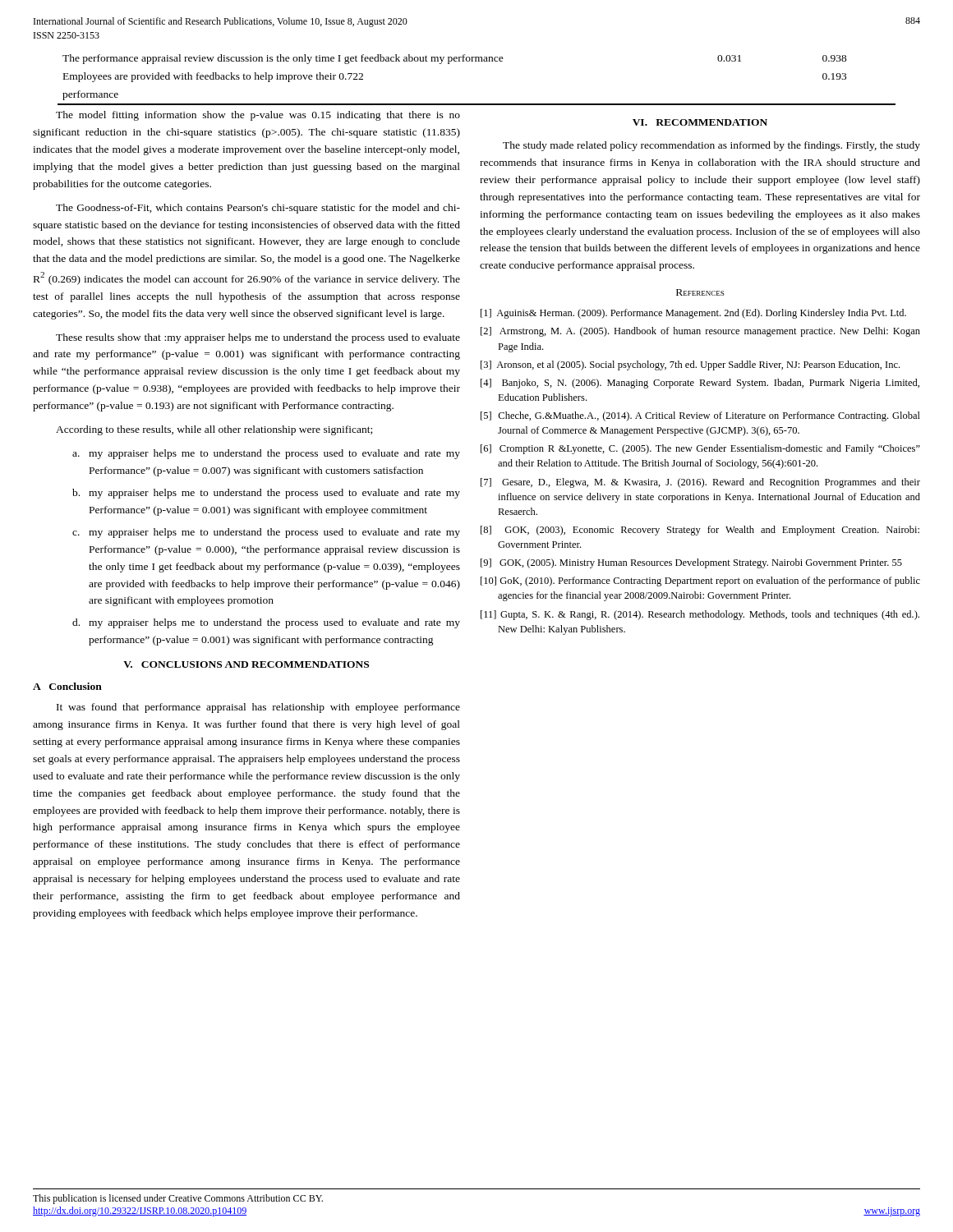Locate the text block starting "a.my appraiser helps me to understand the"
953x1232 pixels.
click(266, 462)
